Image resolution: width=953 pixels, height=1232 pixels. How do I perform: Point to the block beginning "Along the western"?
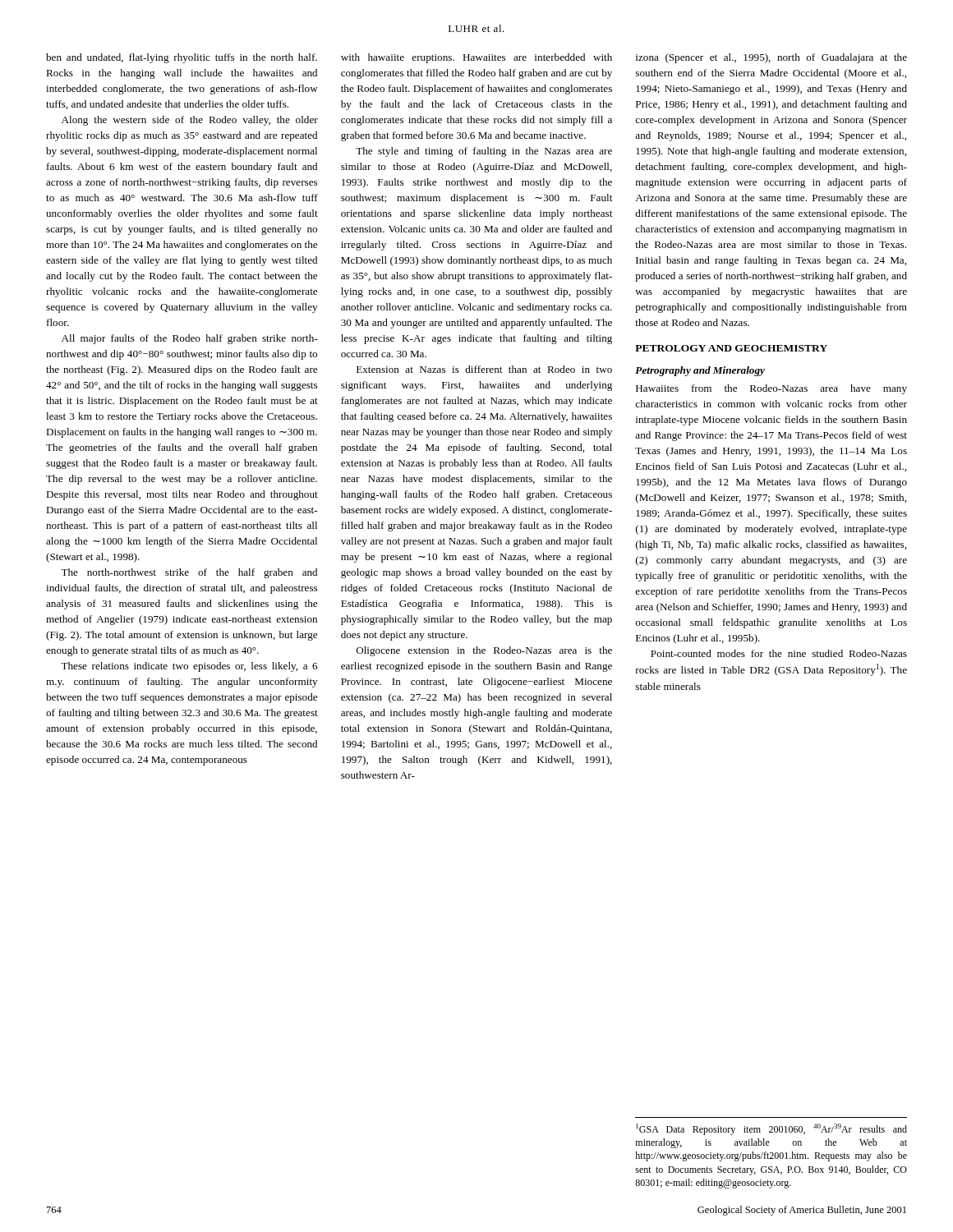click(x=182, y=221)
